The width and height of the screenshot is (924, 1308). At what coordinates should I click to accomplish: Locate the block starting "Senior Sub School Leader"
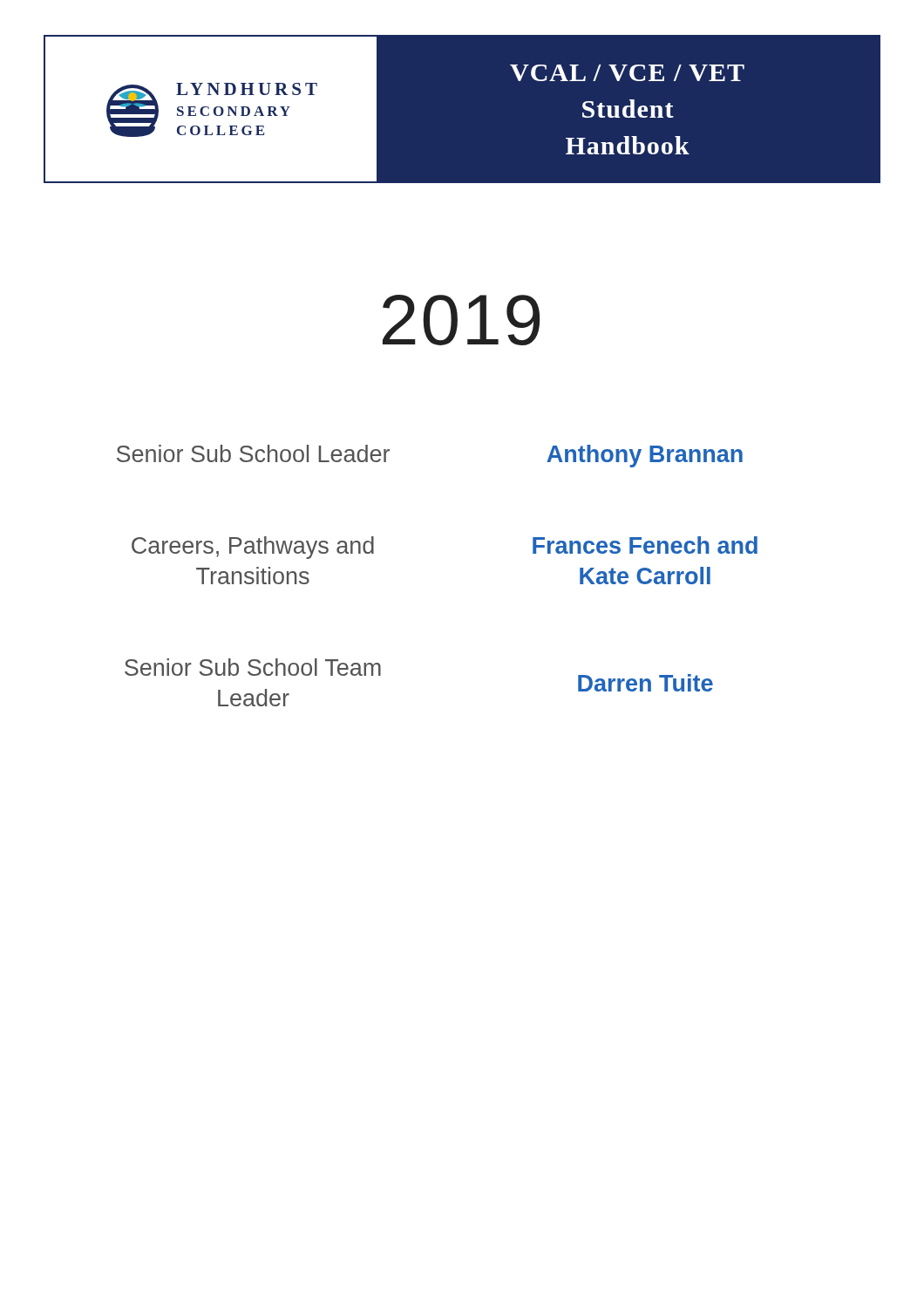point(253,454)
